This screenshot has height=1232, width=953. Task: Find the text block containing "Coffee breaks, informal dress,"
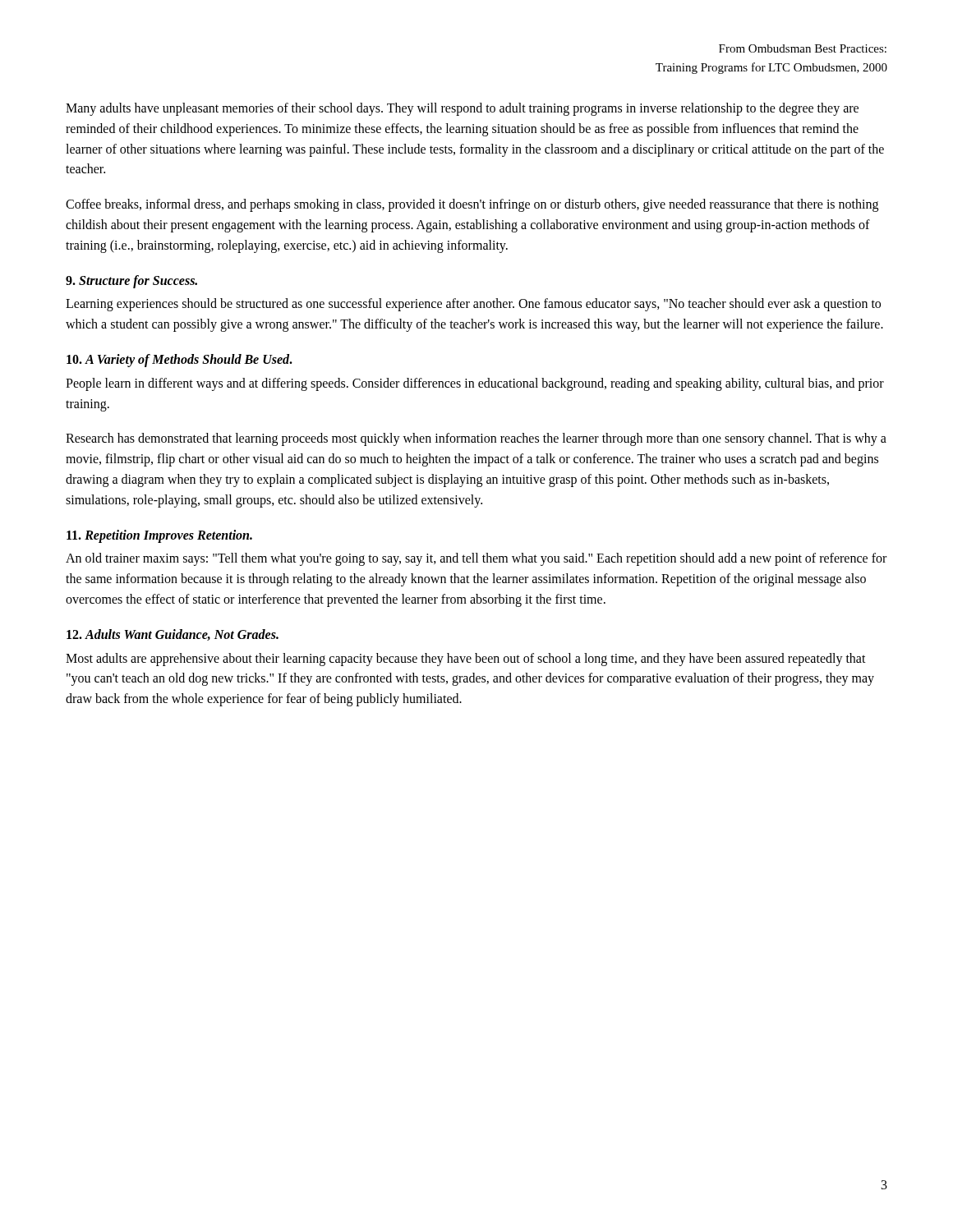(x=472, y=225)
